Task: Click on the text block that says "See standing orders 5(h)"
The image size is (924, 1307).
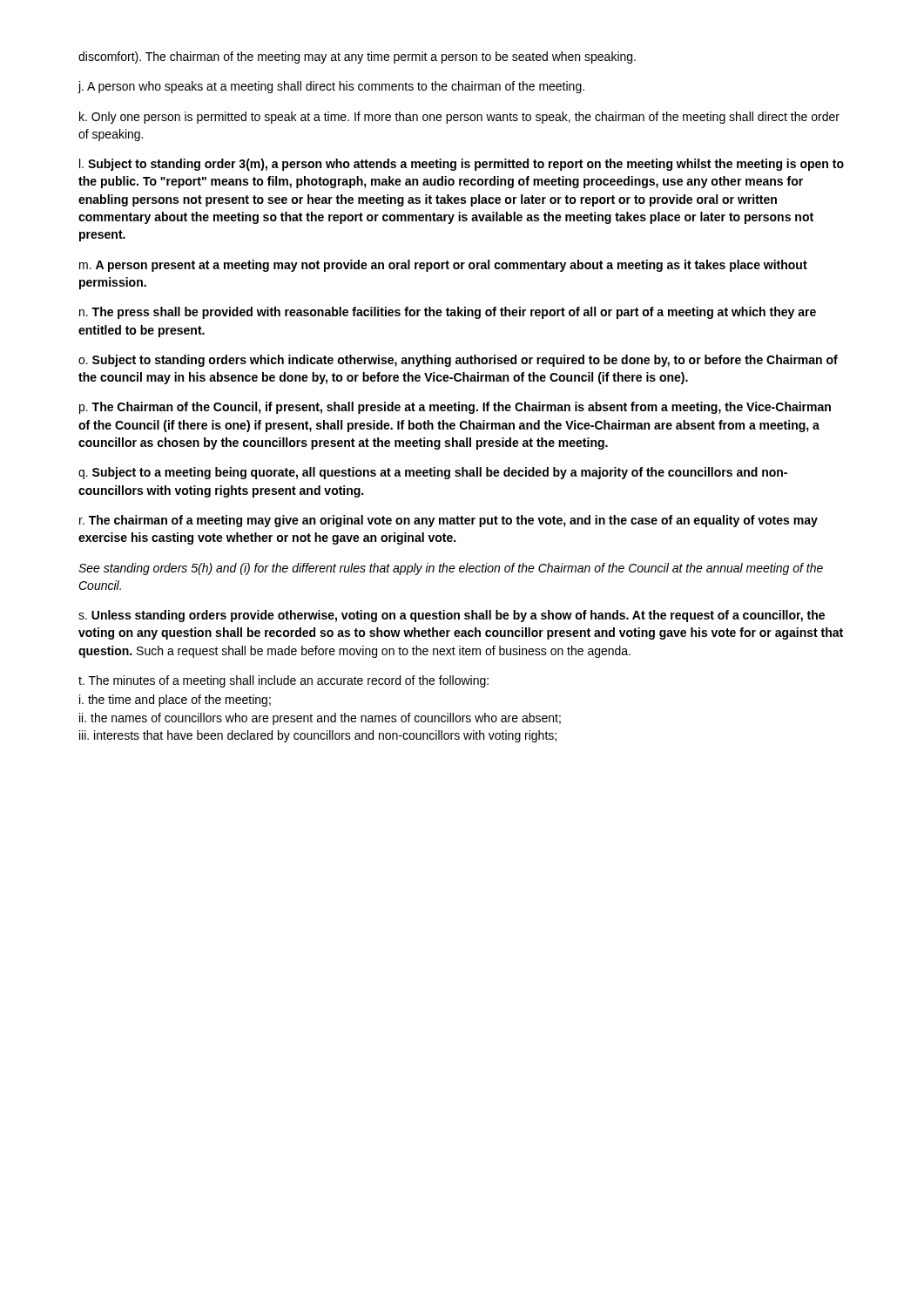Action: 451,577
